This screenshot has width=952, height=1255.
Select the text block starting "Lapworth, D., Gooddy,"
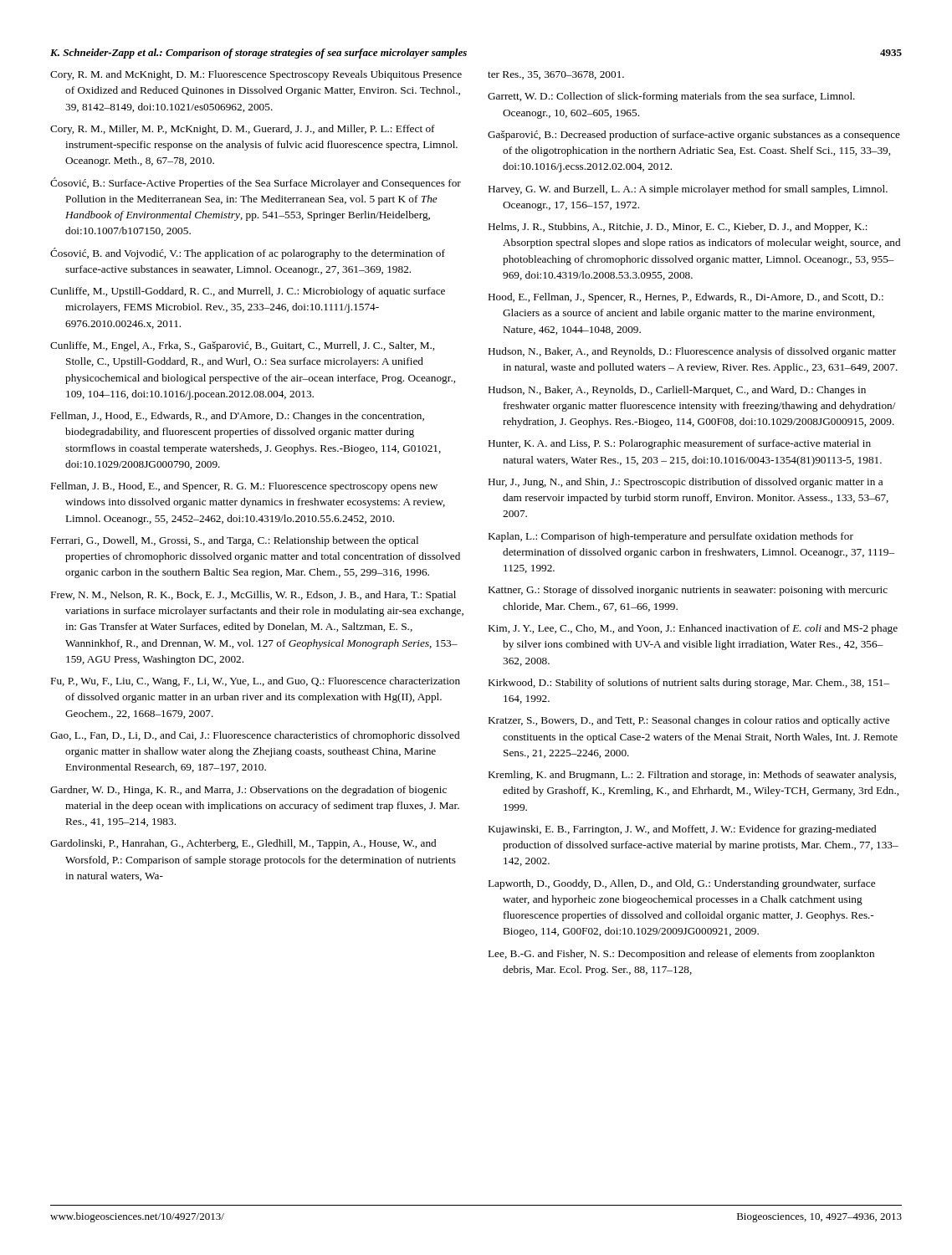(682, 907)
